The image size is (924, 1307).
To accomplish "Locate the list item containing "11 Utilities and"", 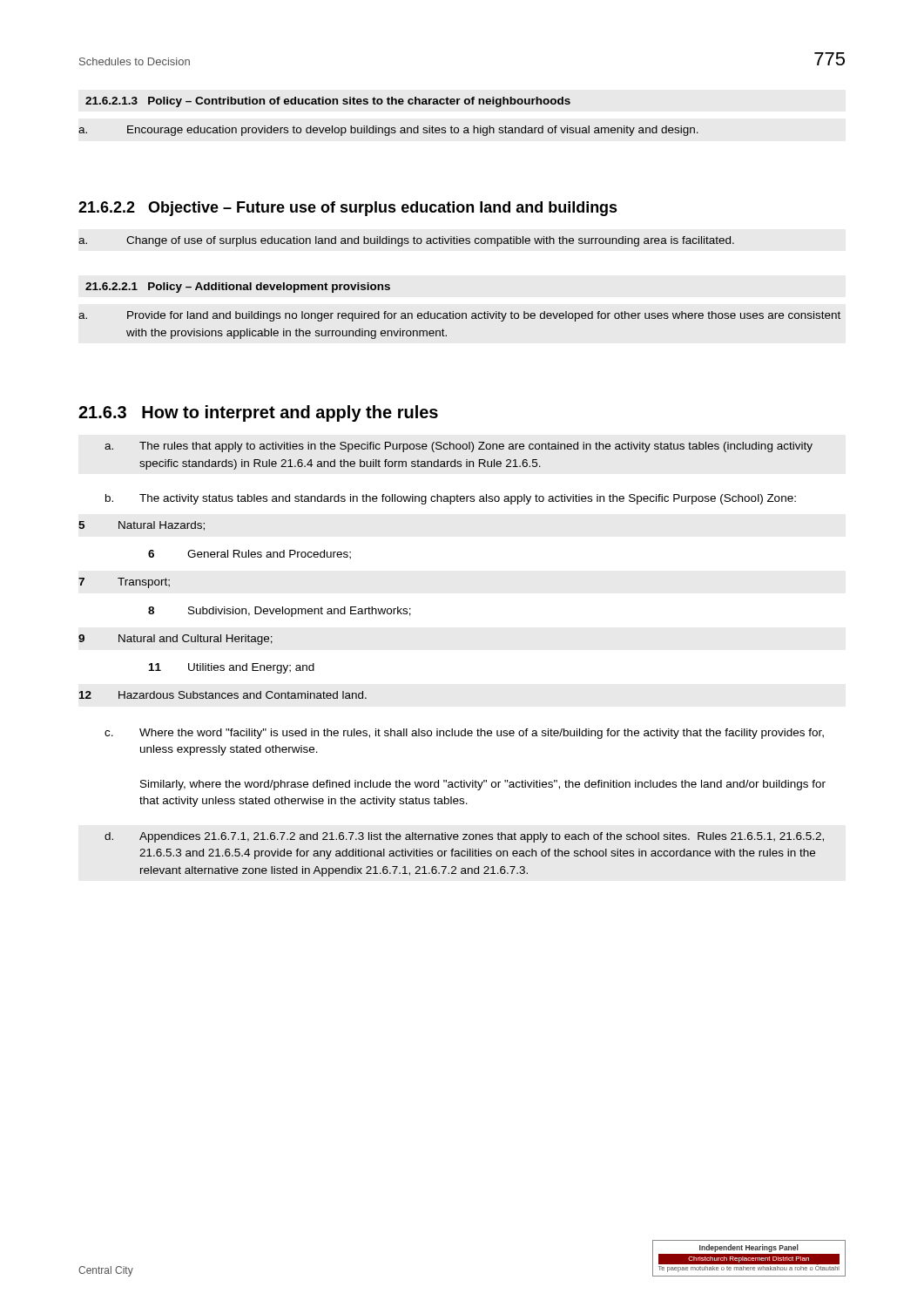I will click(x=232, y=668).
